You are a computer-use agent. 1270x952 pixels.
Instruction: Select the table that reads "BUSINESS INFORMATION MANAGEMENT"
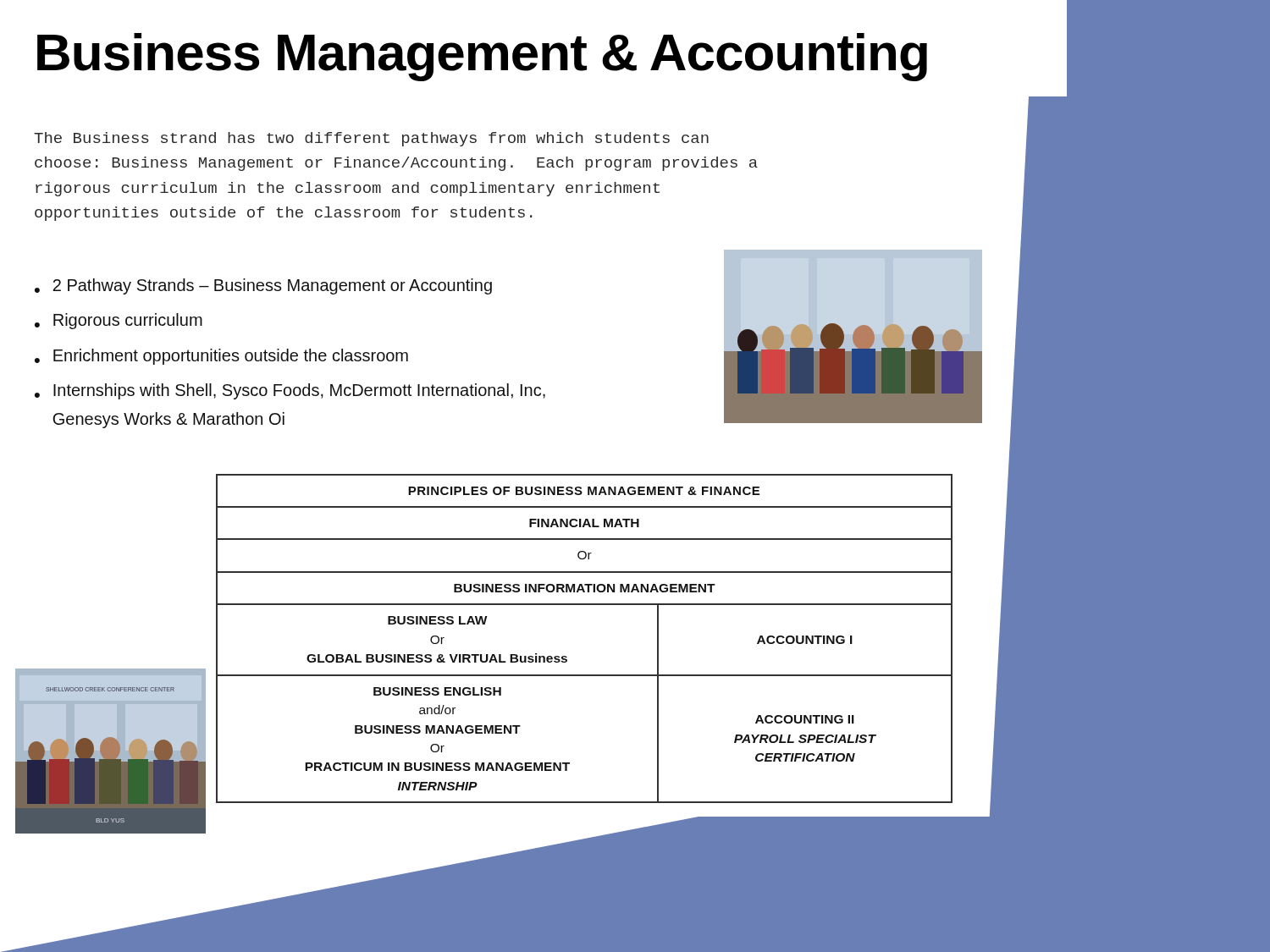pos(584,639)
